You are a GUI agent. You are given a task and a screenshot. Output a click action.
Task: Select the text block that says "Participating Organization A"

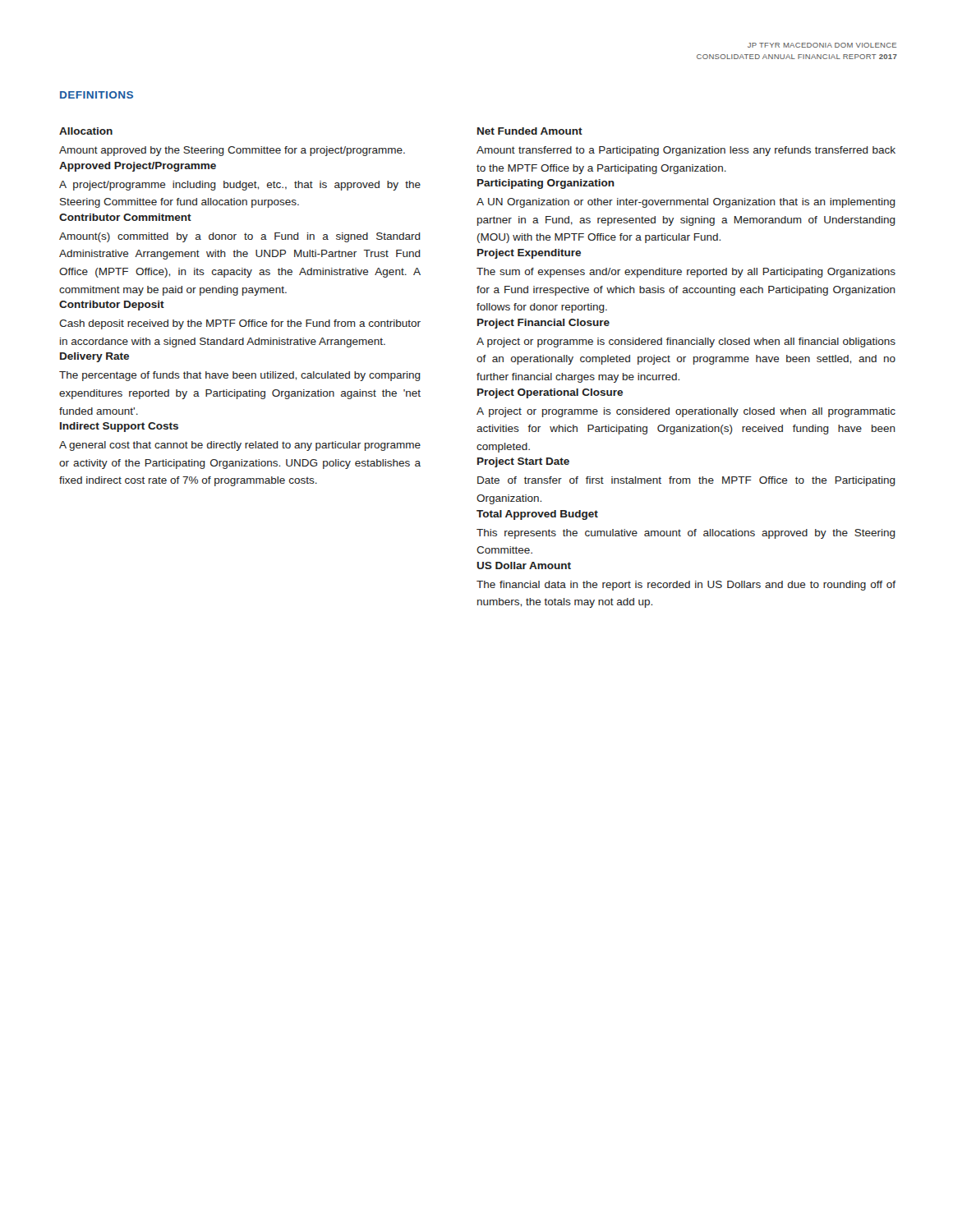(x=686, y=212)
